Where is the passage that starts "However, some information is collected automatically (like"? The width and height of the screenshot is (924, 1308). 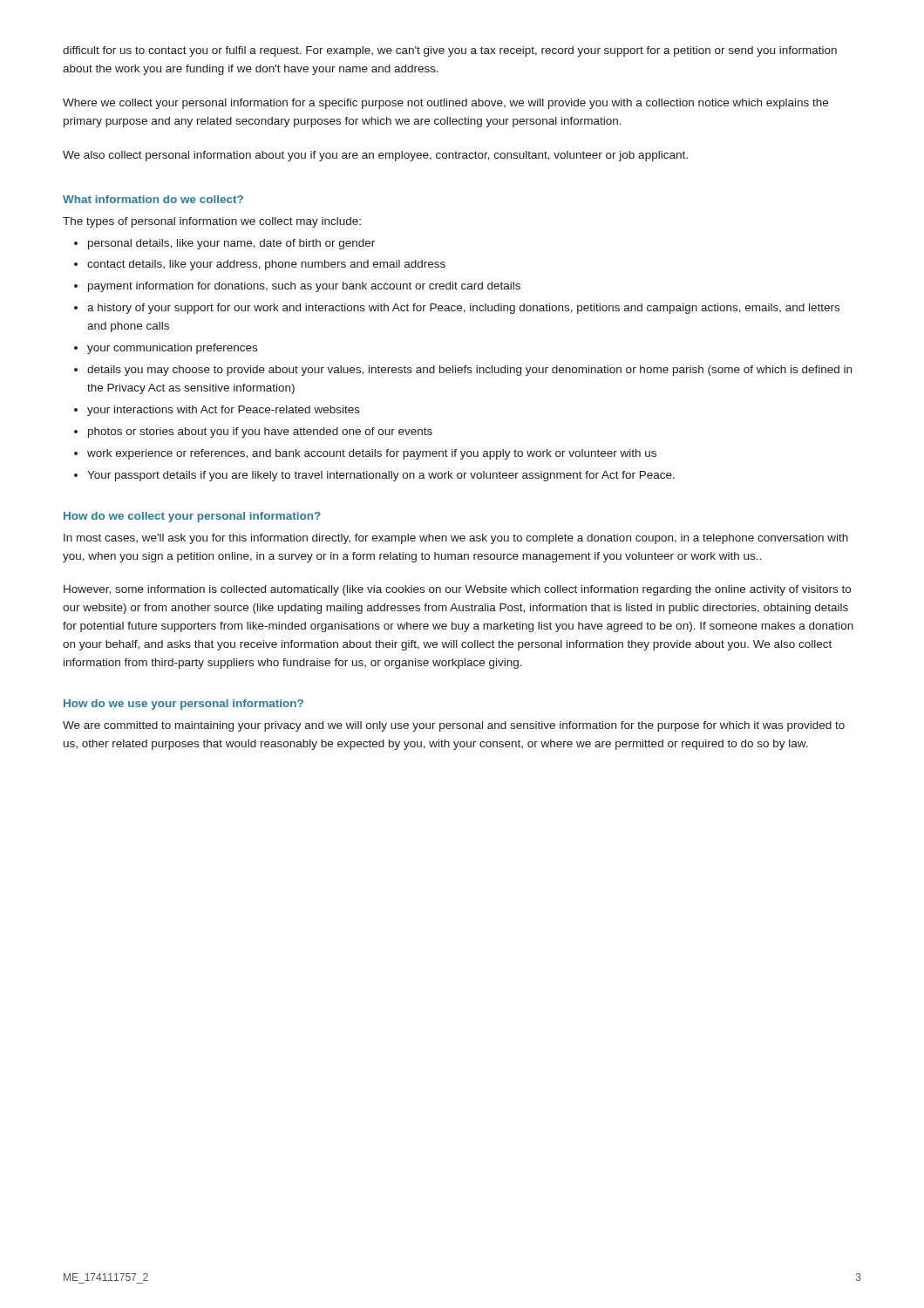[458, 626]
